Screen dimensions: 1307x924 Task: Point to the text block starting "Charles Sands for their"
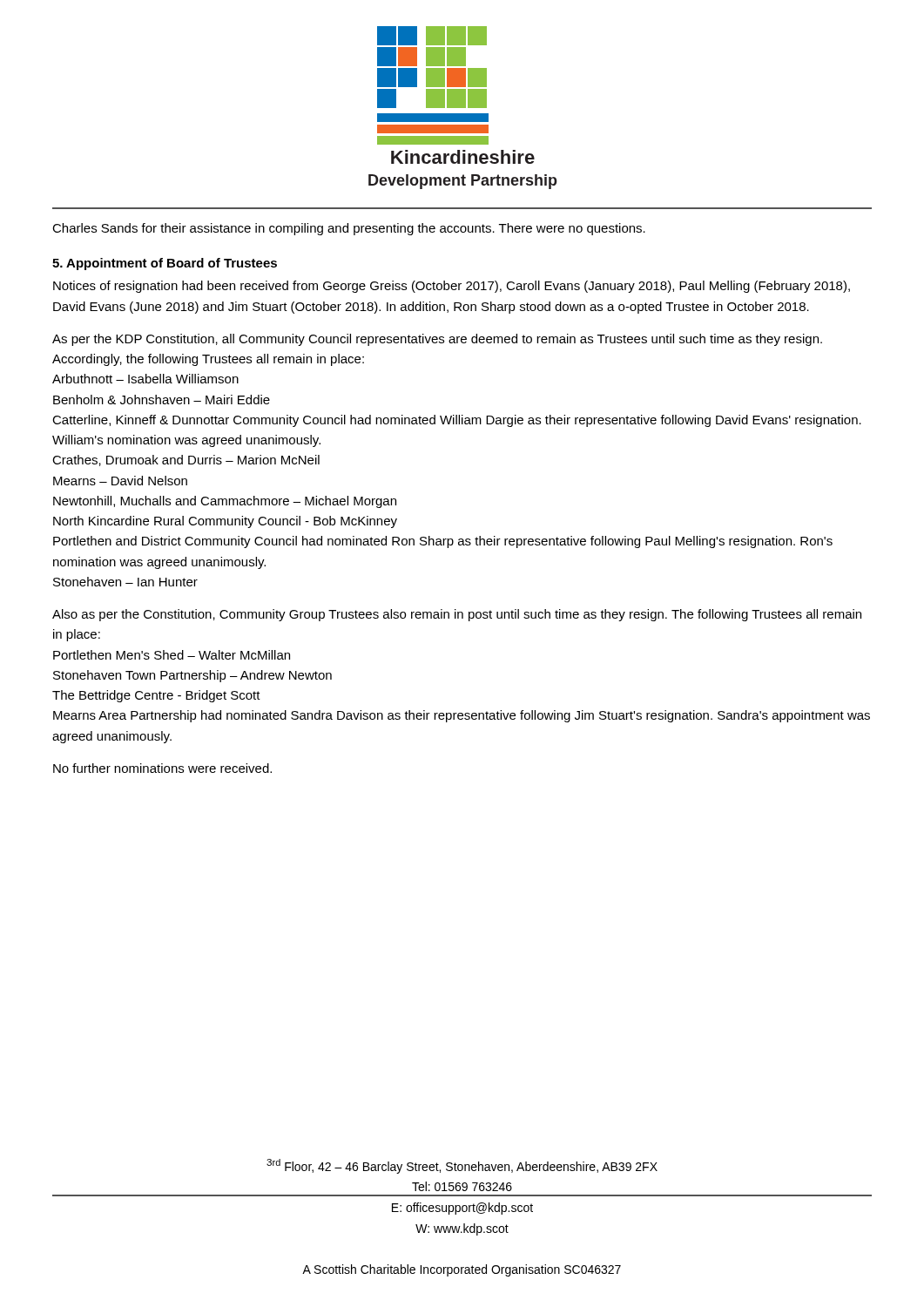click(349, 228)
